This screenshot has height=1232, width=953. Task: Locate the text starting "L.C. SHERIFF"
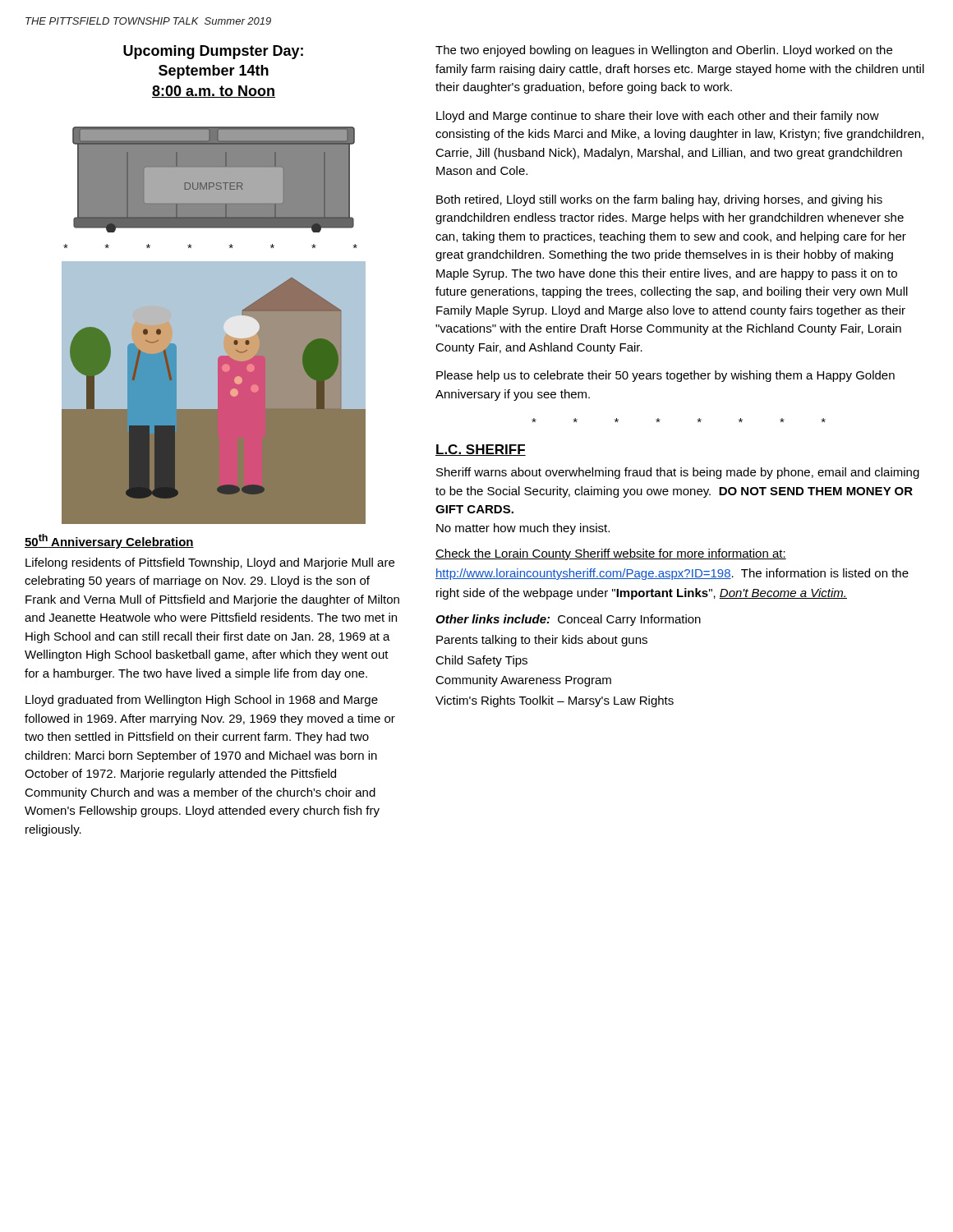(x=480, y=450)
